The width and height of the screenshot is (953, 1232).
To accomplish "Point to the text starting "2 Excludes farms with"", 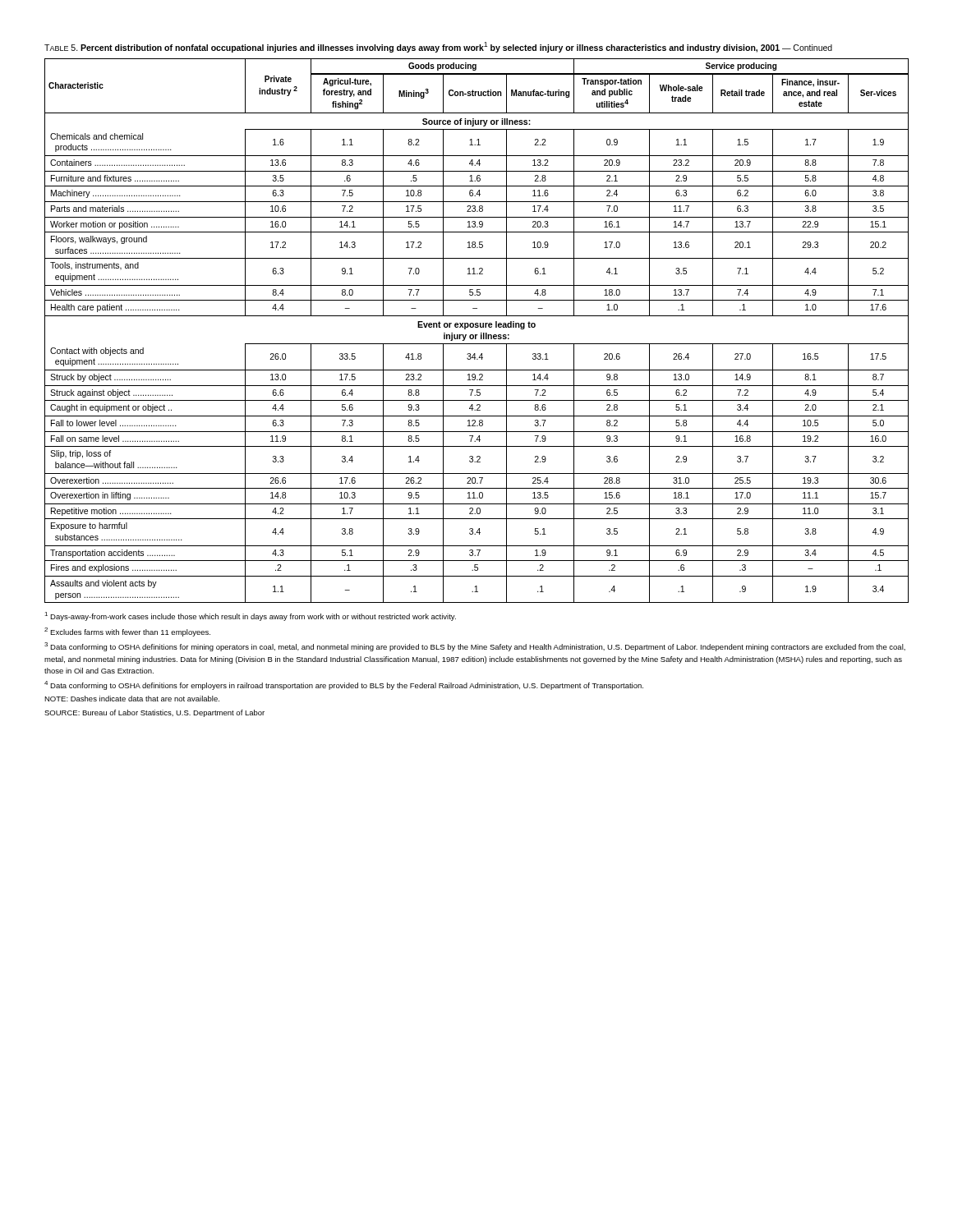I will pos(127,632).
